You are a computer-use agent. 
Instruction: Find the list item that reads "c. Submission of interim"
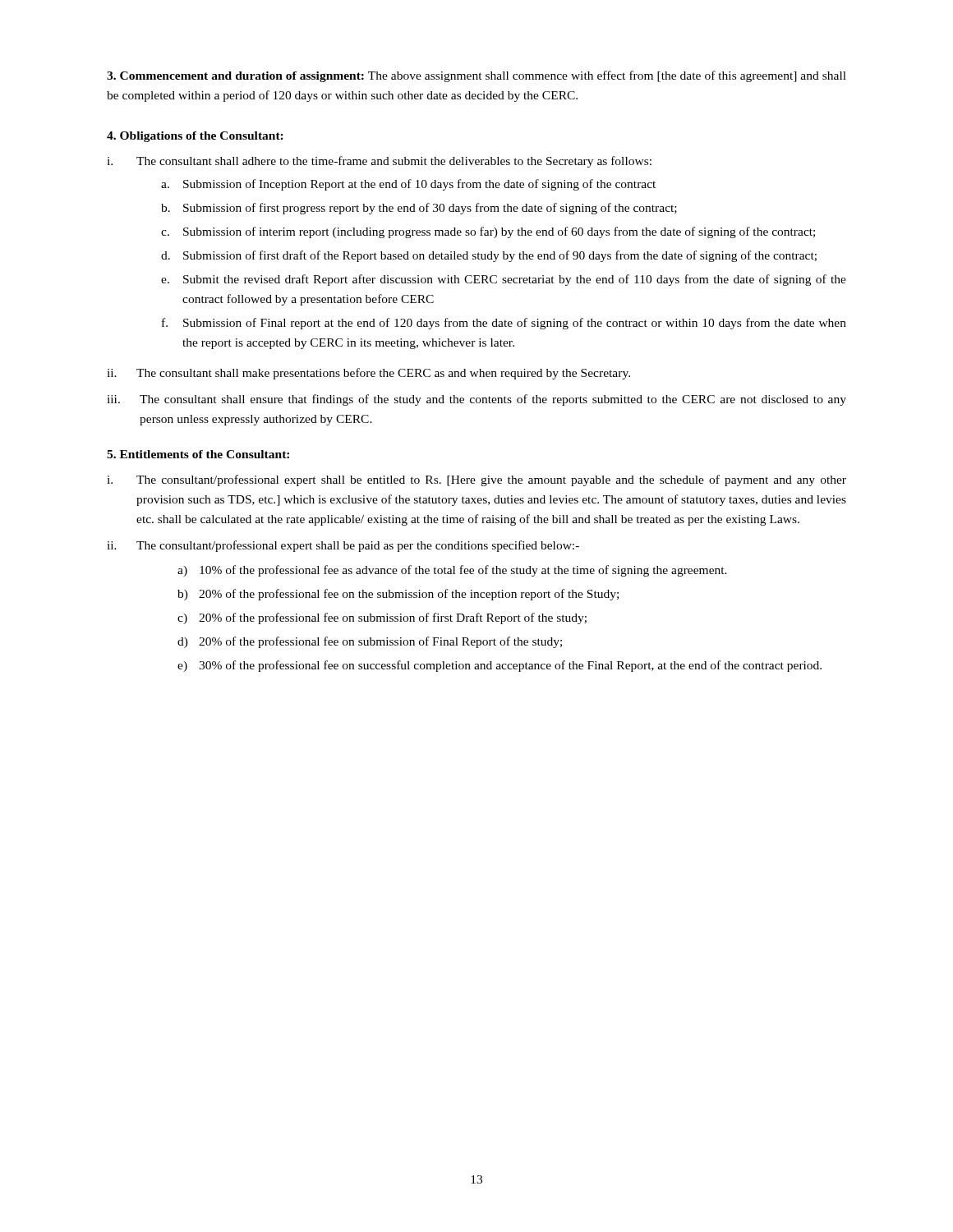pyautogui.click(x=504, y=232)
